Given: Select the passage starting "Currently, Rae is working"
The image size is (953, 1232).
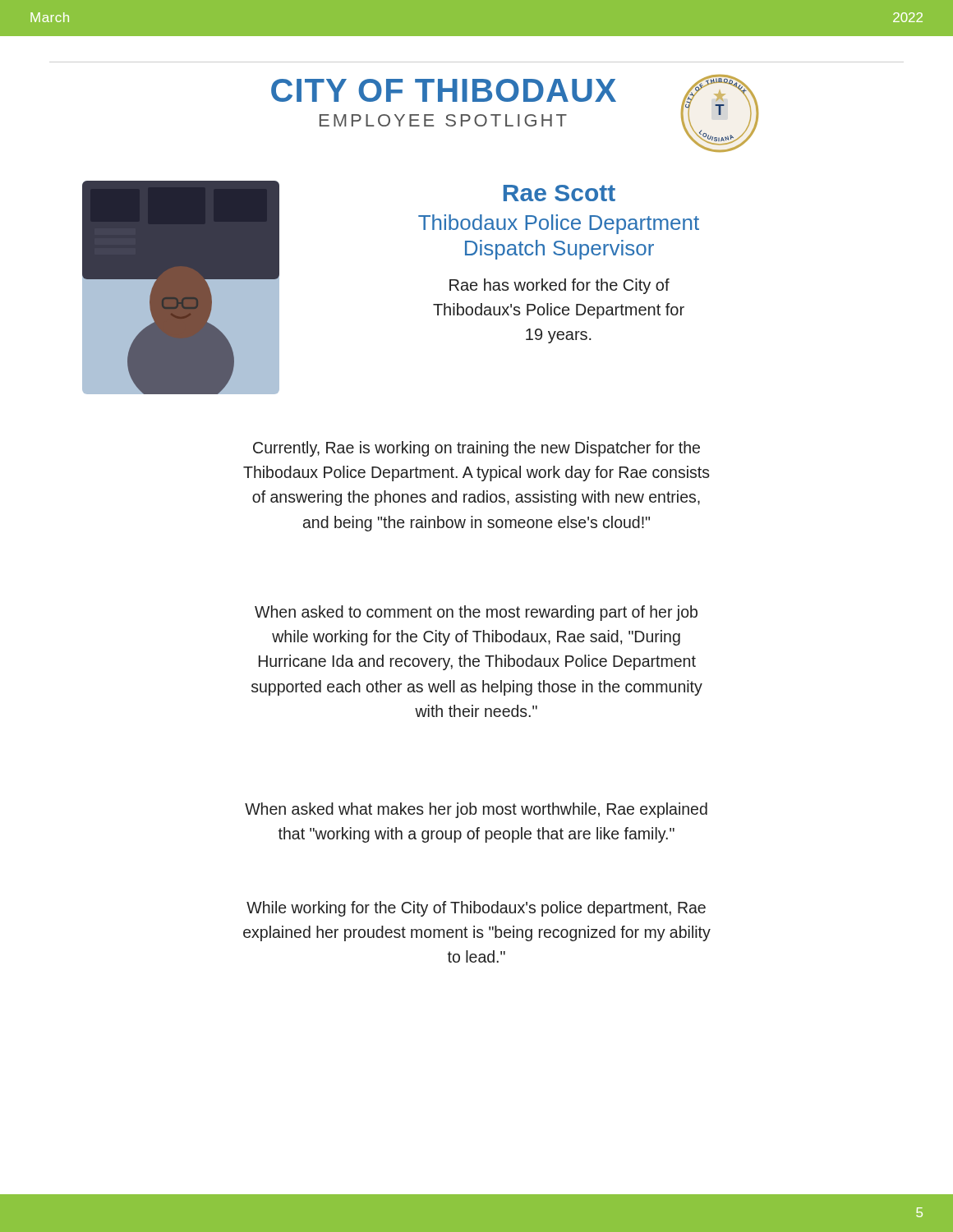Looking at the screenshot, I should (476, 485).
